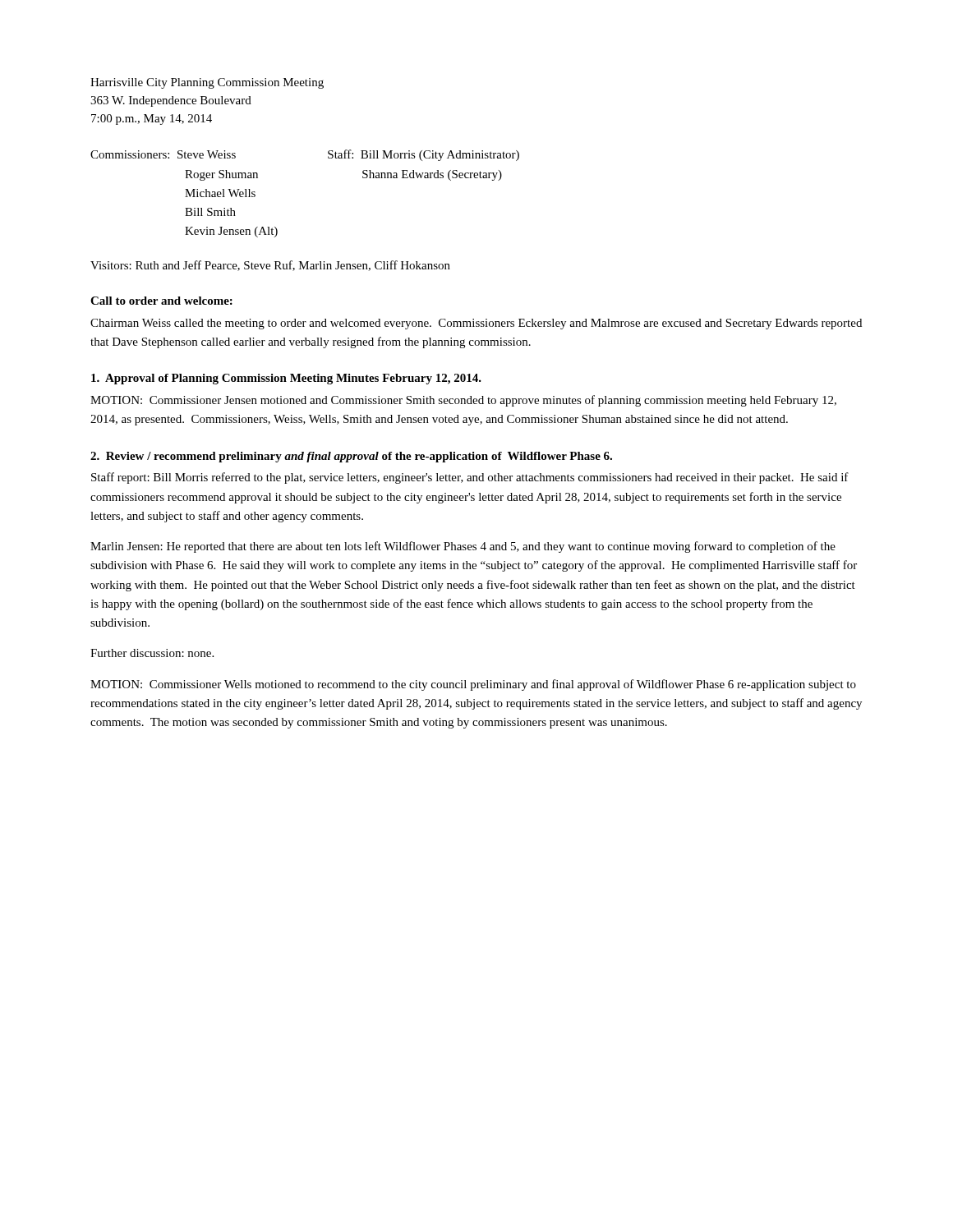Find the passage starting "MOTION: Commissioner Wells"

tap(476, 703)
